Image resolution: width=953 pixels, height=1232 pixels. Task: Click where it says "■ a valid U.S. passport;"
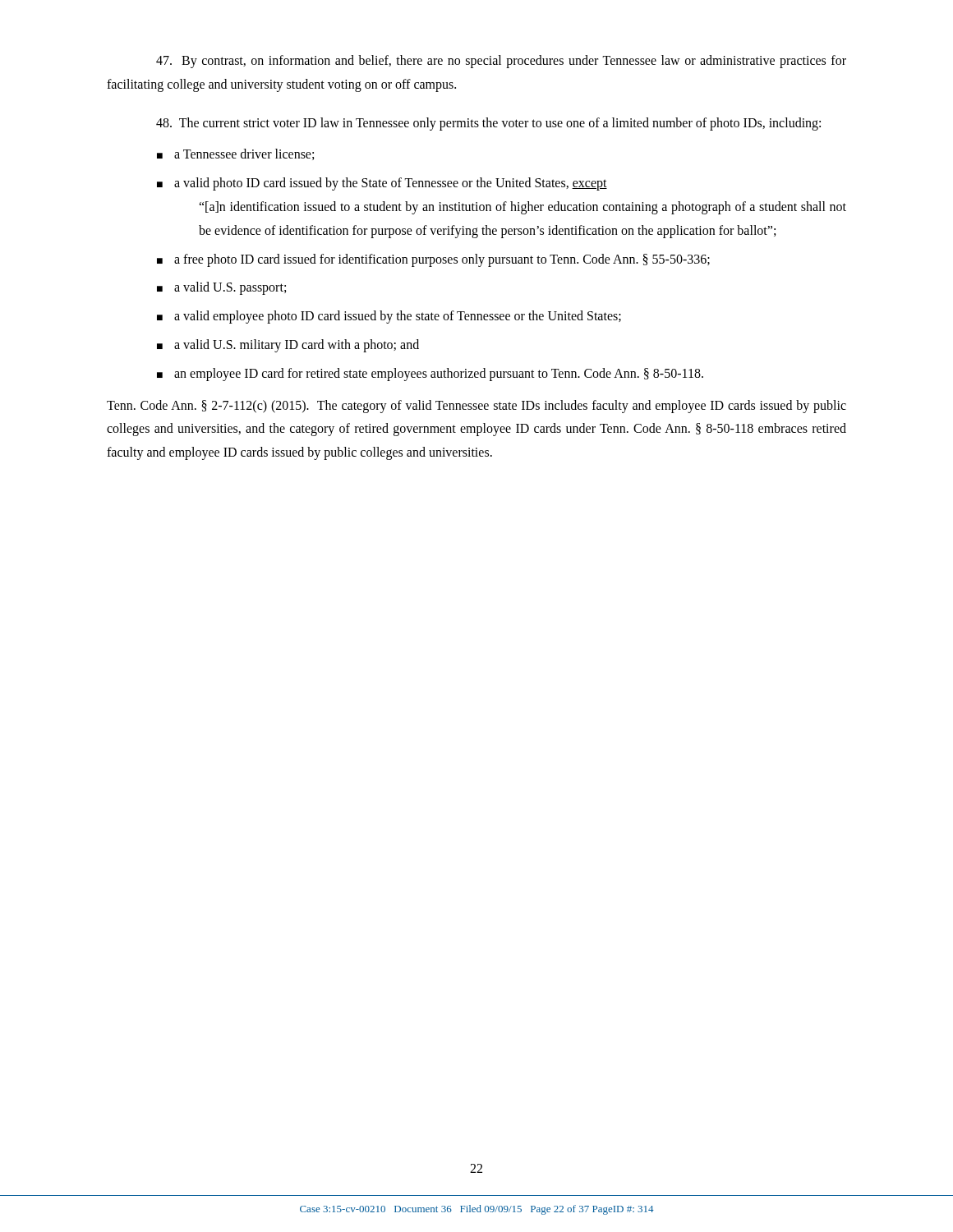coord(221,288)
